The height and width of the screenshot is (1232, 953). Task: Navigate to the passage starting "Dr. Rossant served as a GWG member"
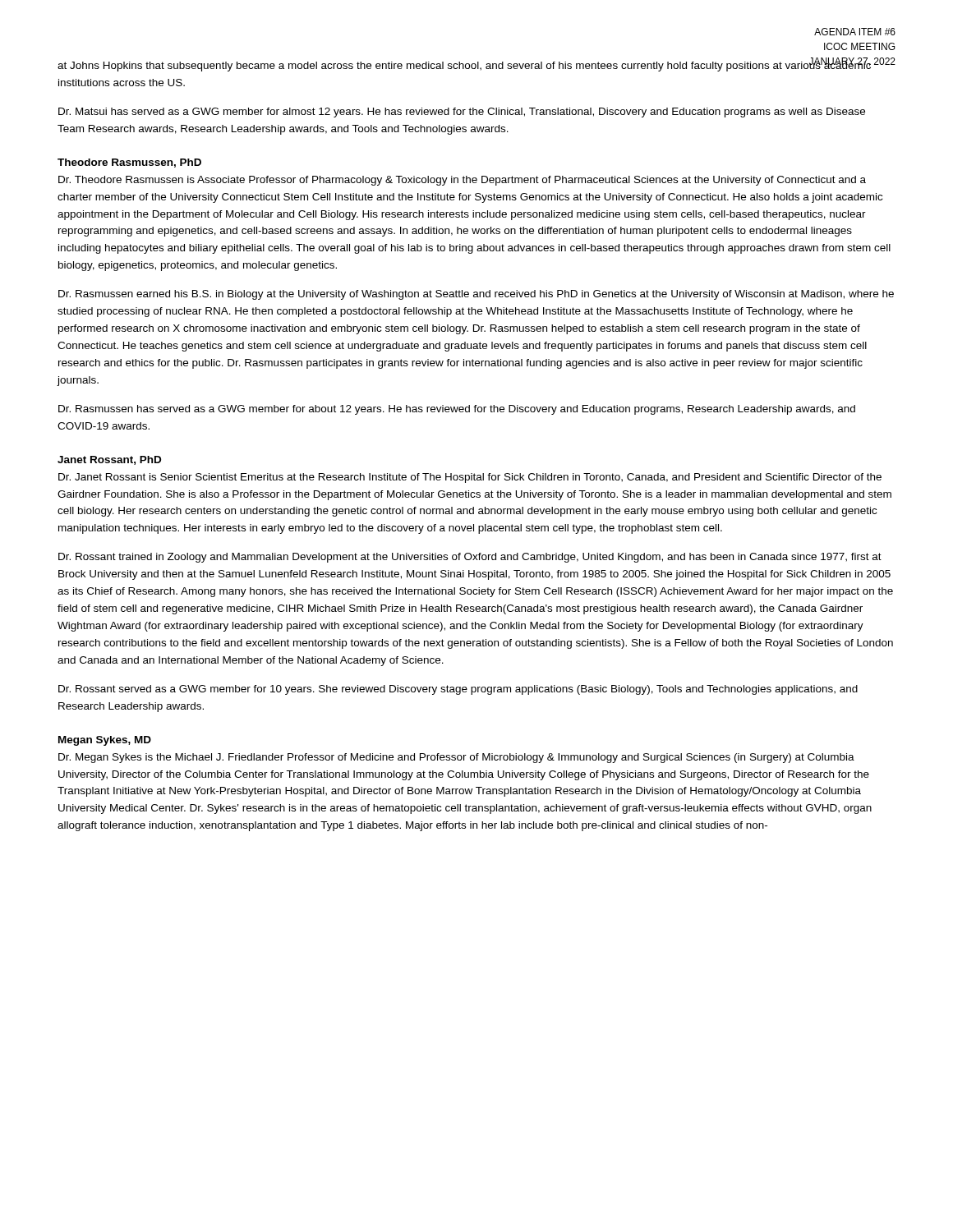(x=458, y=697)
